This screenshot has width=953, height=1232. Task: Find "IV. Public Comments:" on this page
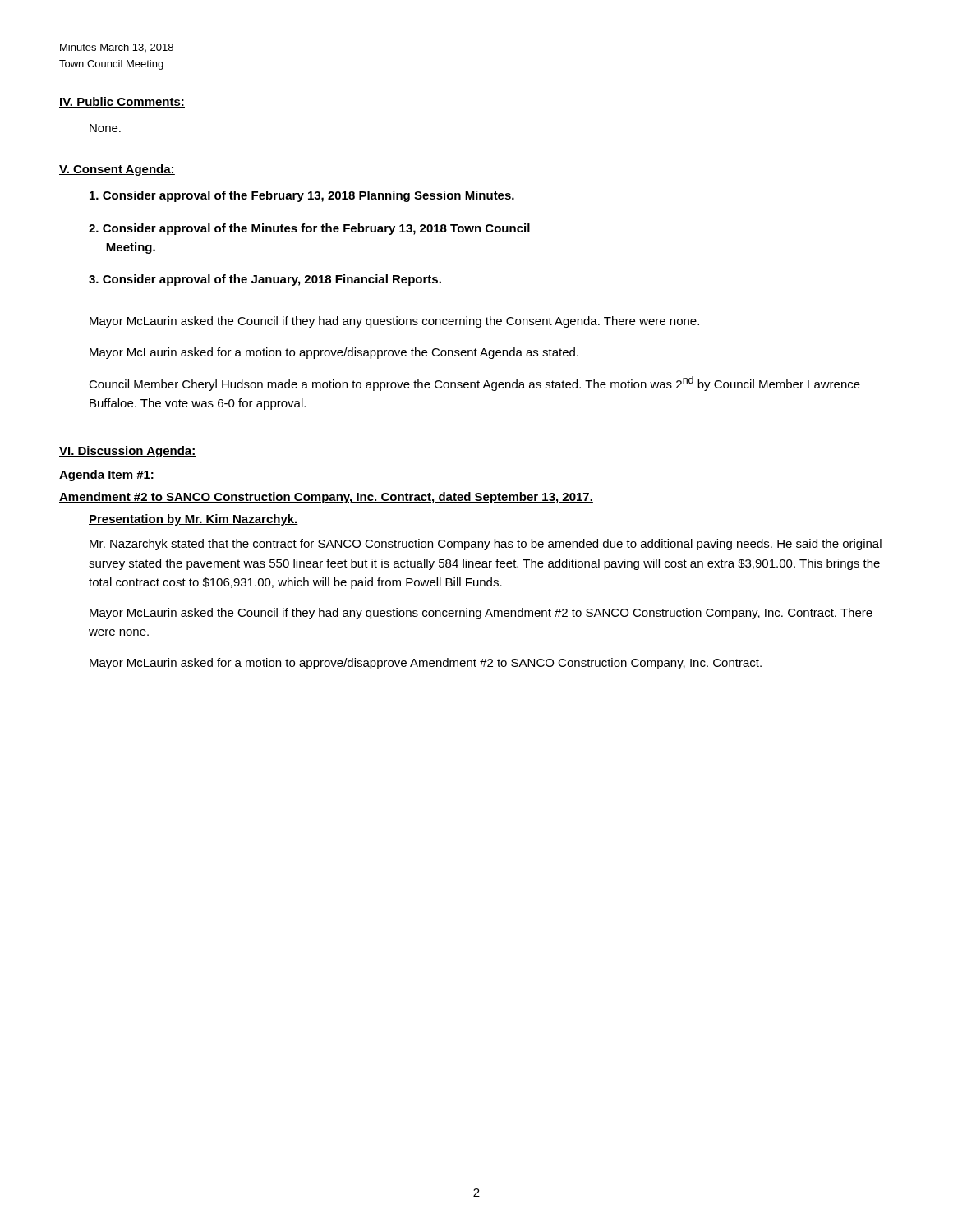coord(122,101)
